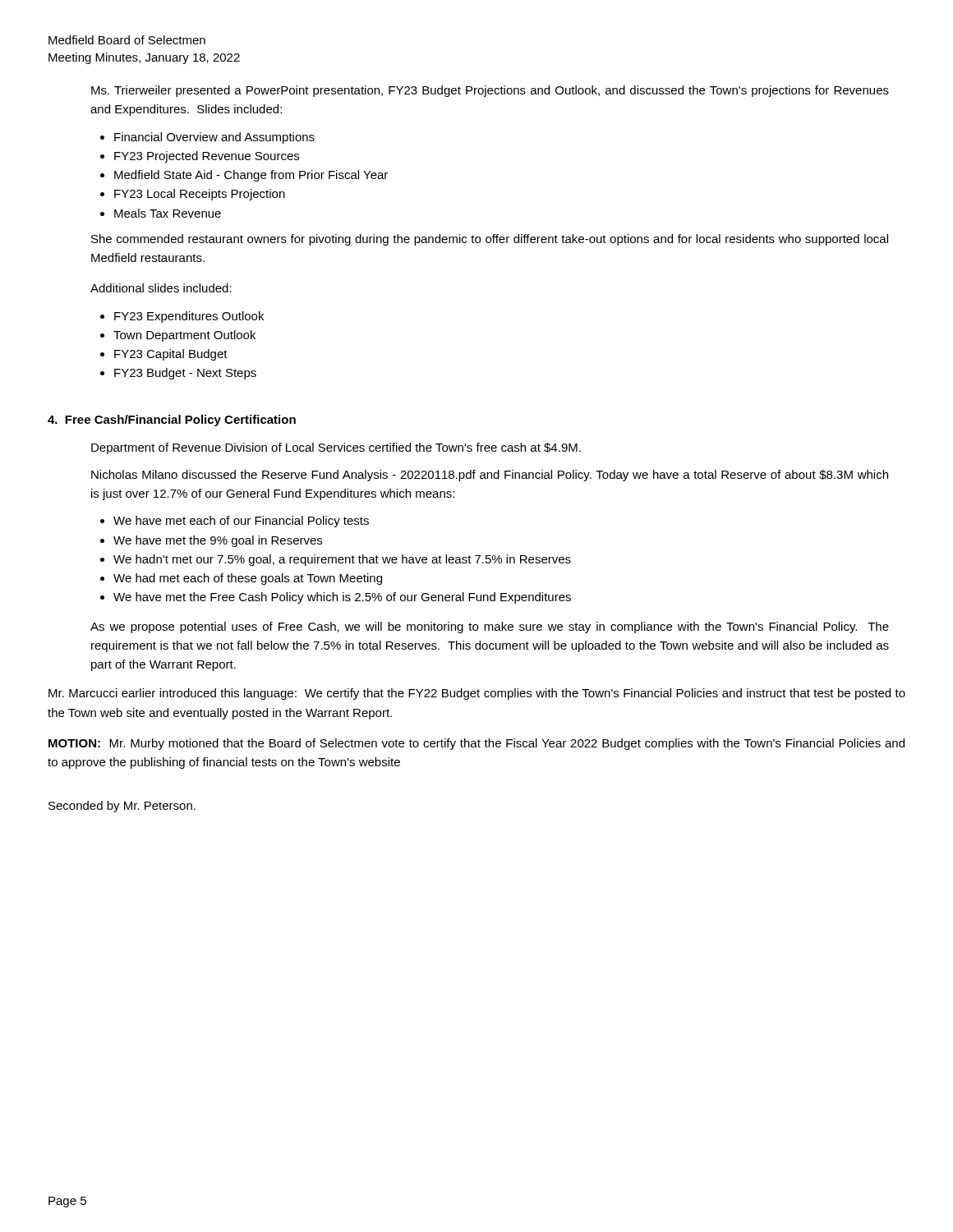Screen dimensions: 1232x953
Task: Select the block starting "4. Free Cash/Financial Policy Certification"
Action: (x=172, y=419)
